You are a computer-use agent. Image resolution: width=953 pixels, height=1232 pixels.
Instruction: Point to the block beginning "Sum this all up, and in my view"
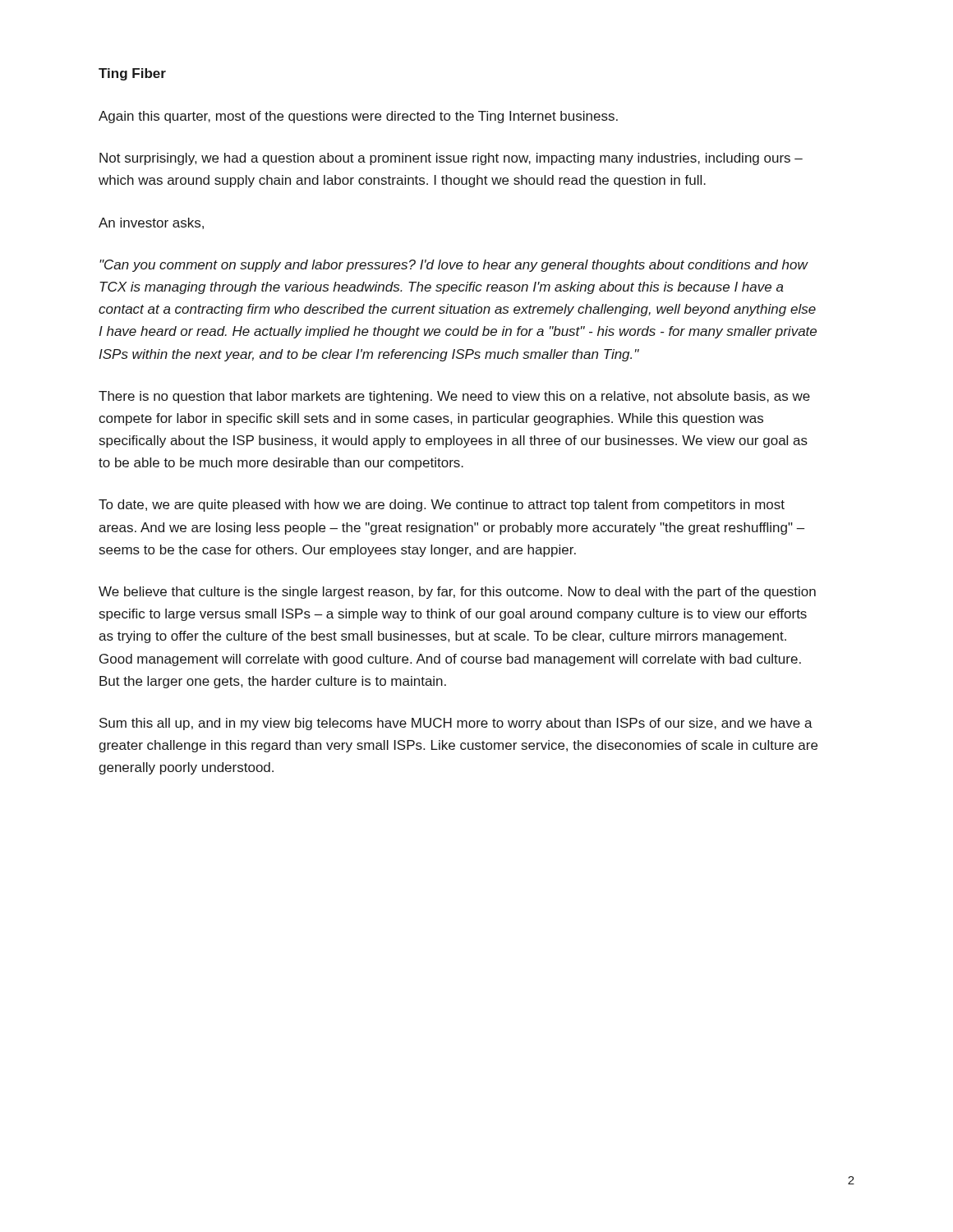458,745
